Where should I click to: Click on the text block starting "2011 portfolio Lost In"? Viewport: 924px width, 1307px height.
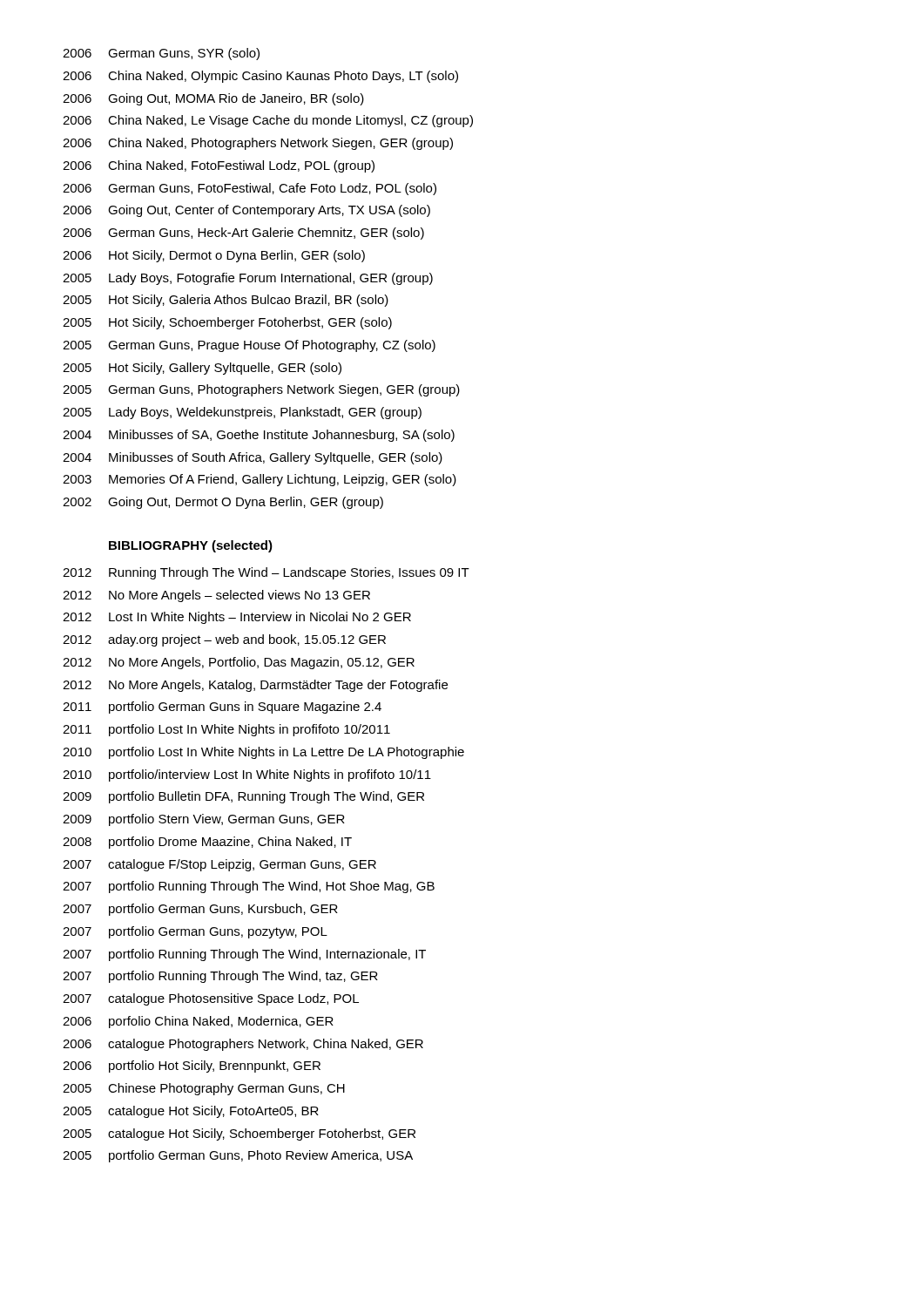click(227, 729)
